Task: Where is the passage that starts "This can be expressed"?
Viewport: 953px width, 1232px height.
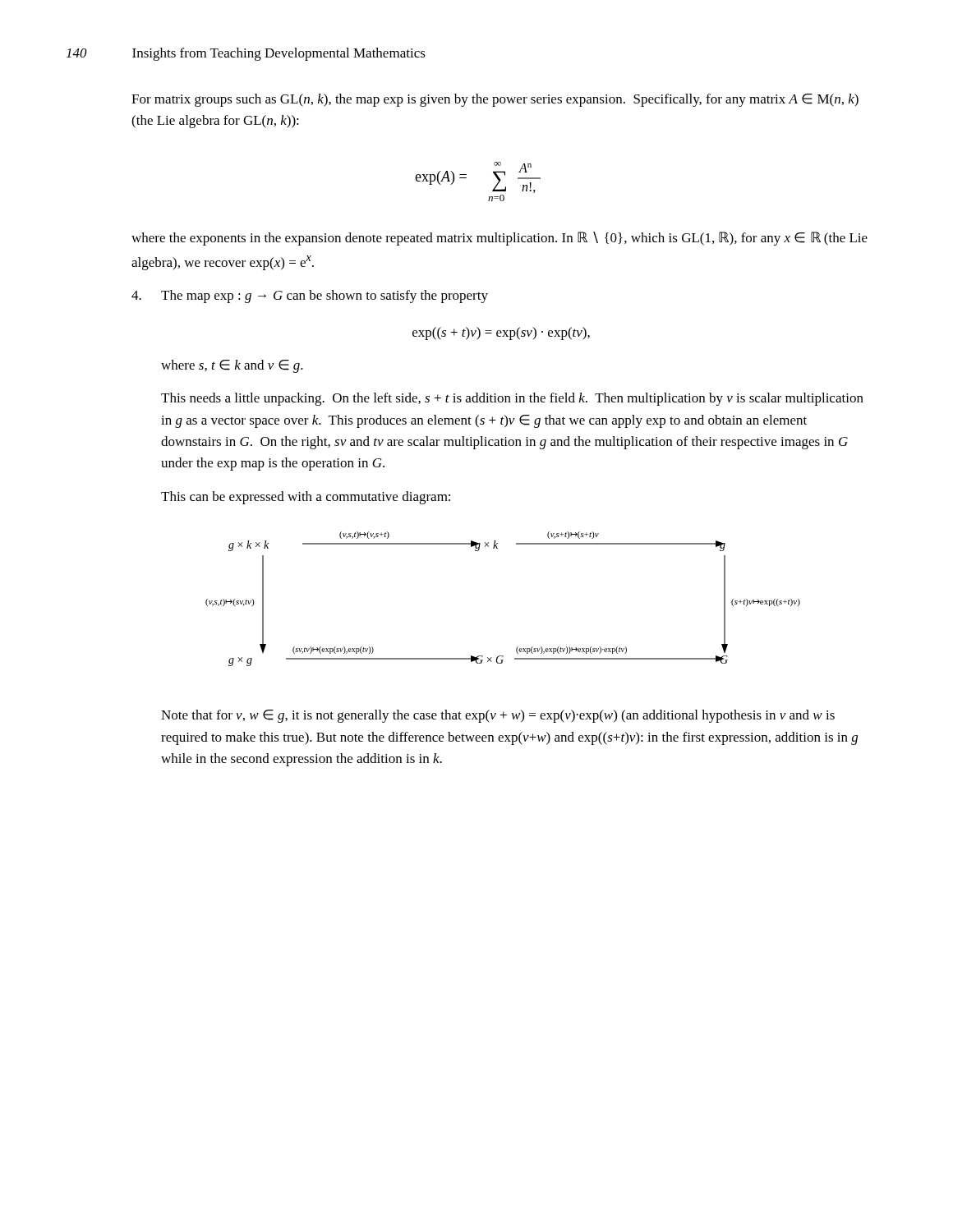Action: [306, 496]
